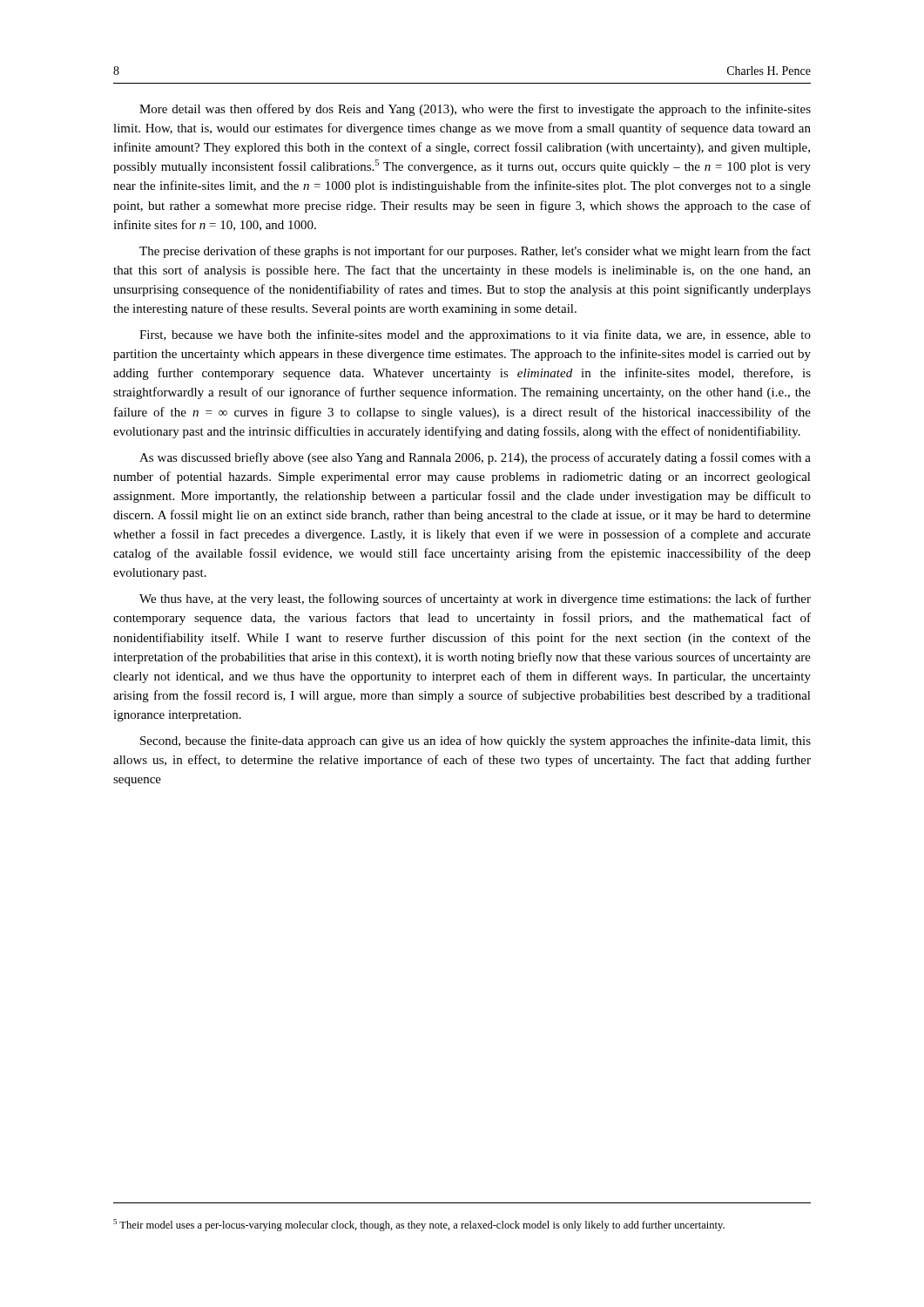
Task: Locate the text block starting "As was discussed briefly above (see"
Action: pos(462,515)
